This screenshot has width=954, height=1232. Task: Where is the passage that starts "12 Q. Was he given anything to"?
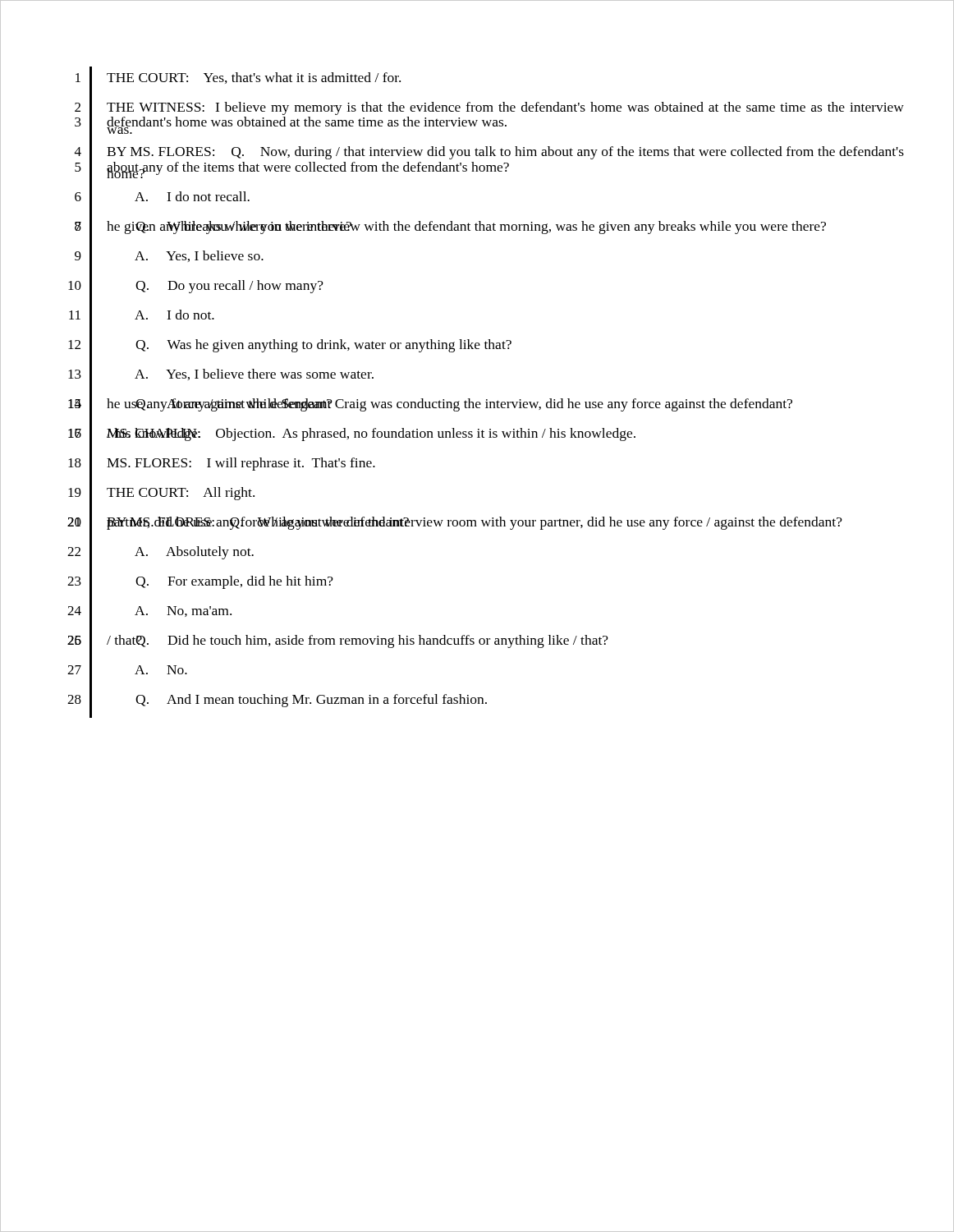[477, 348]
